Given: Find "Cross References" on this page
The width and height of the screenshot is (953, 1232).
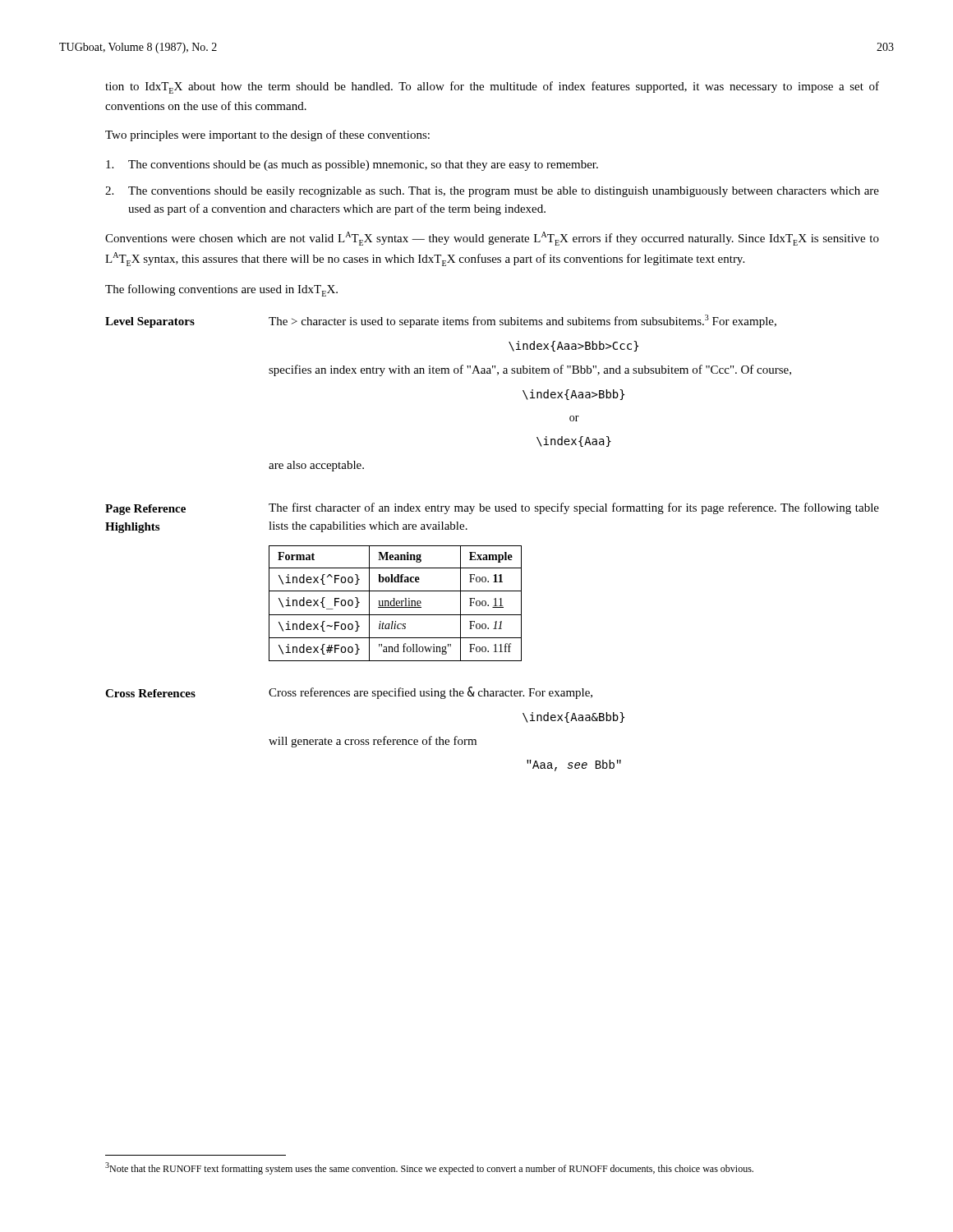Looking at the screenshot, I should (150, 693).
